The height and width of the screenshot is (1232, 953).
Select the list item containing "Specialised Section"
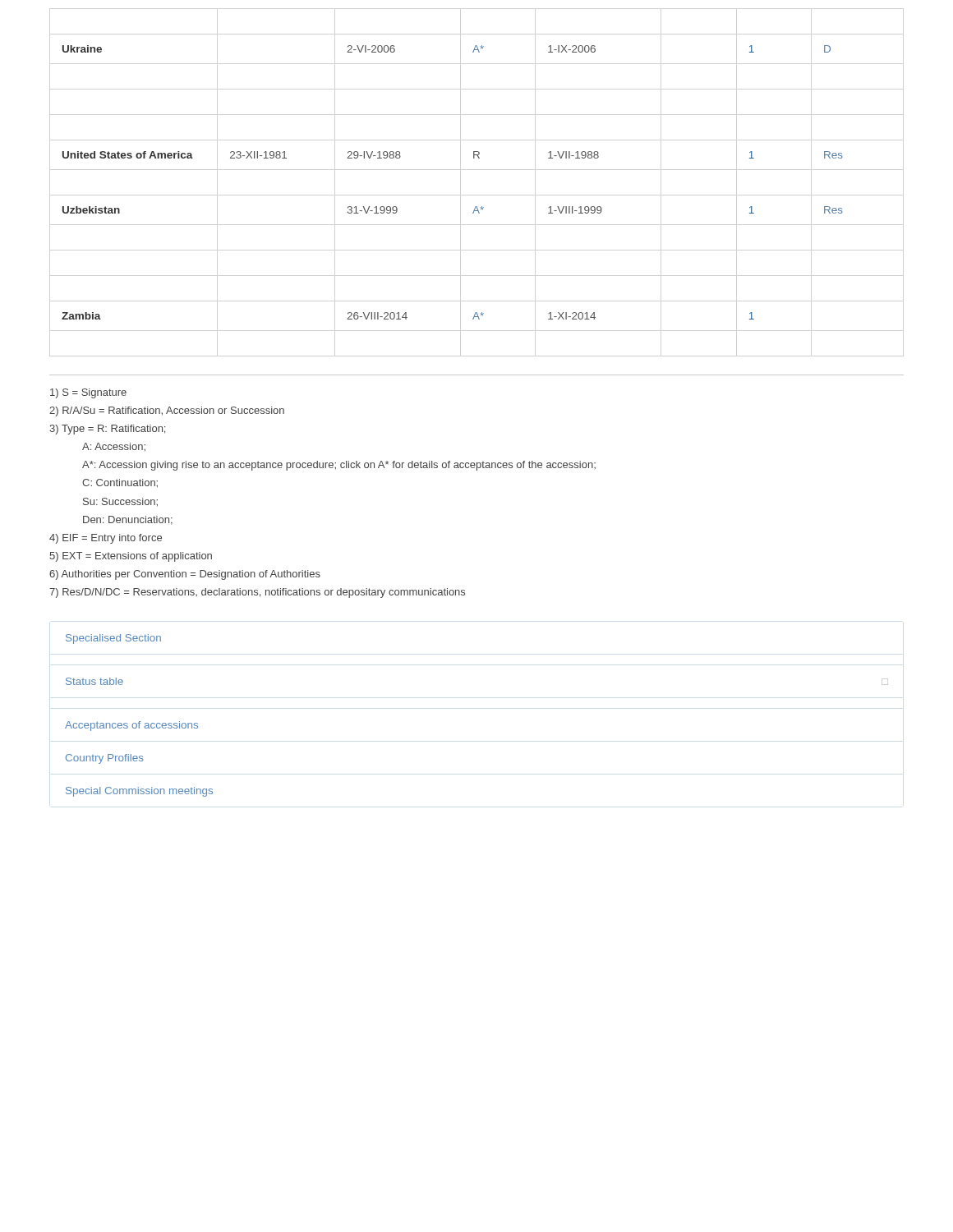pos(113,638)
